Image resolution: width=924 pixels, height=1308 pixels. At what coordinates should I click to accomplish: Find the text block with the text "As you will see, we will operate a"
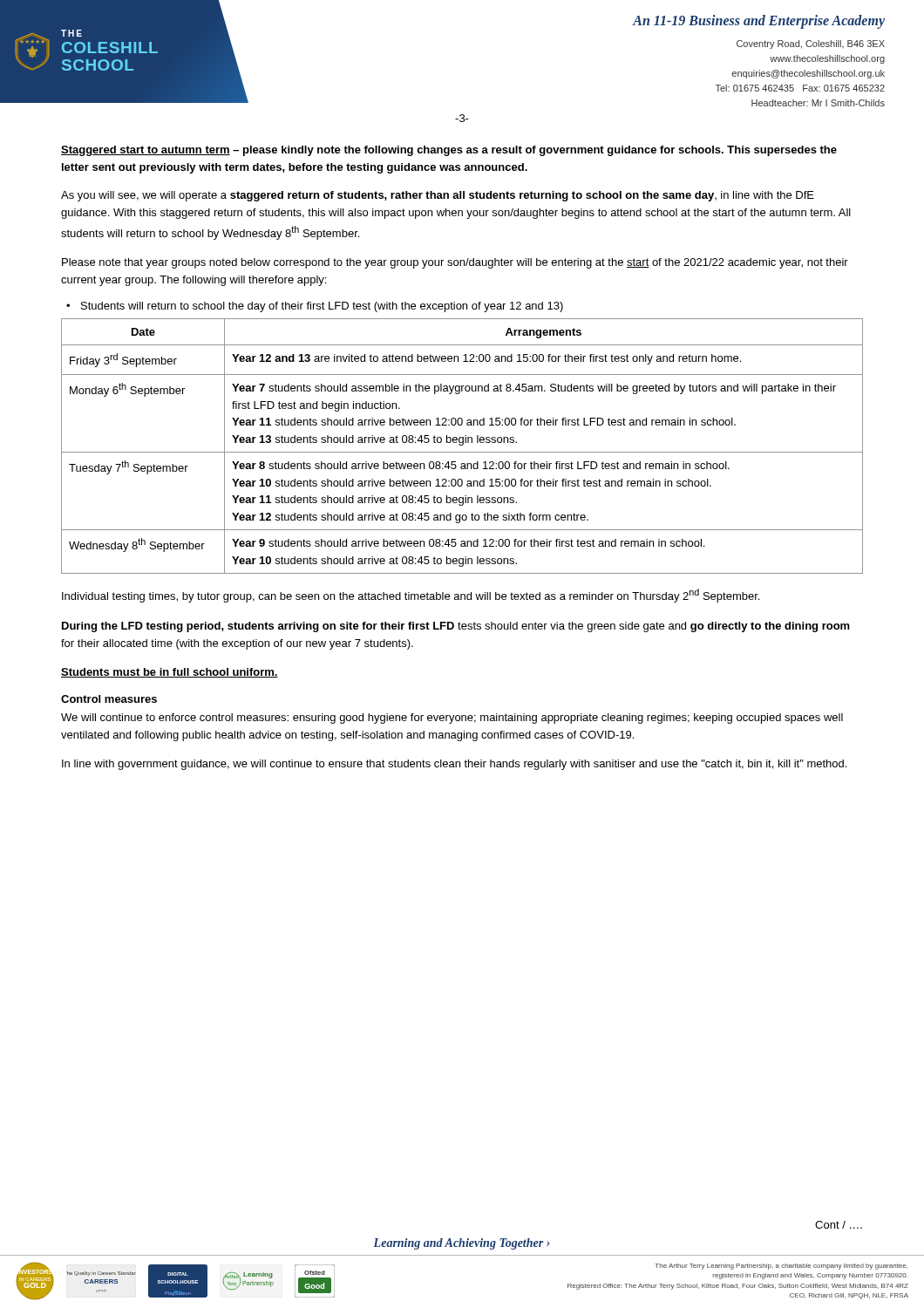point(456,214)
